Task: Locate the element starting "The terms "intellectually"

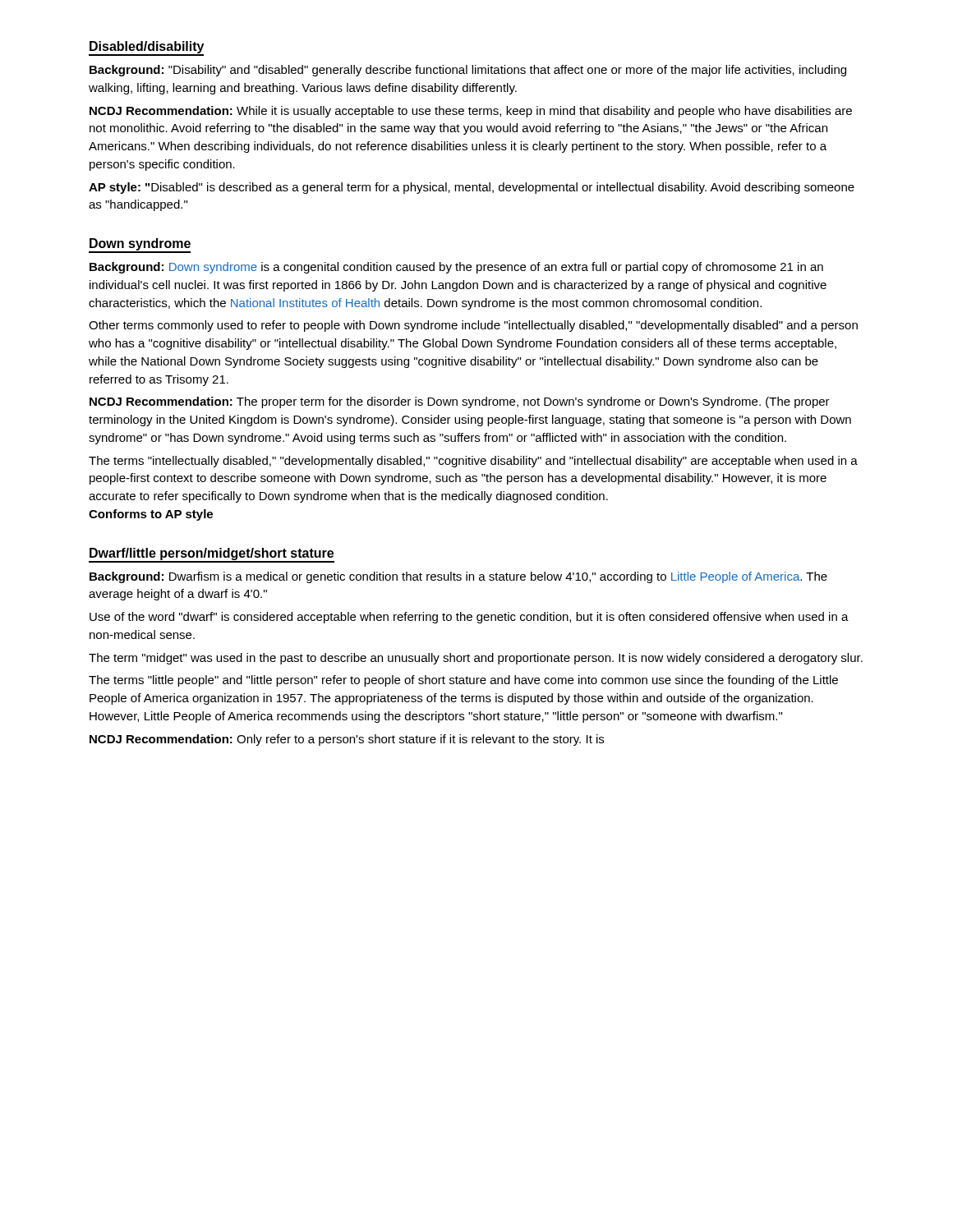Action: 473,487
